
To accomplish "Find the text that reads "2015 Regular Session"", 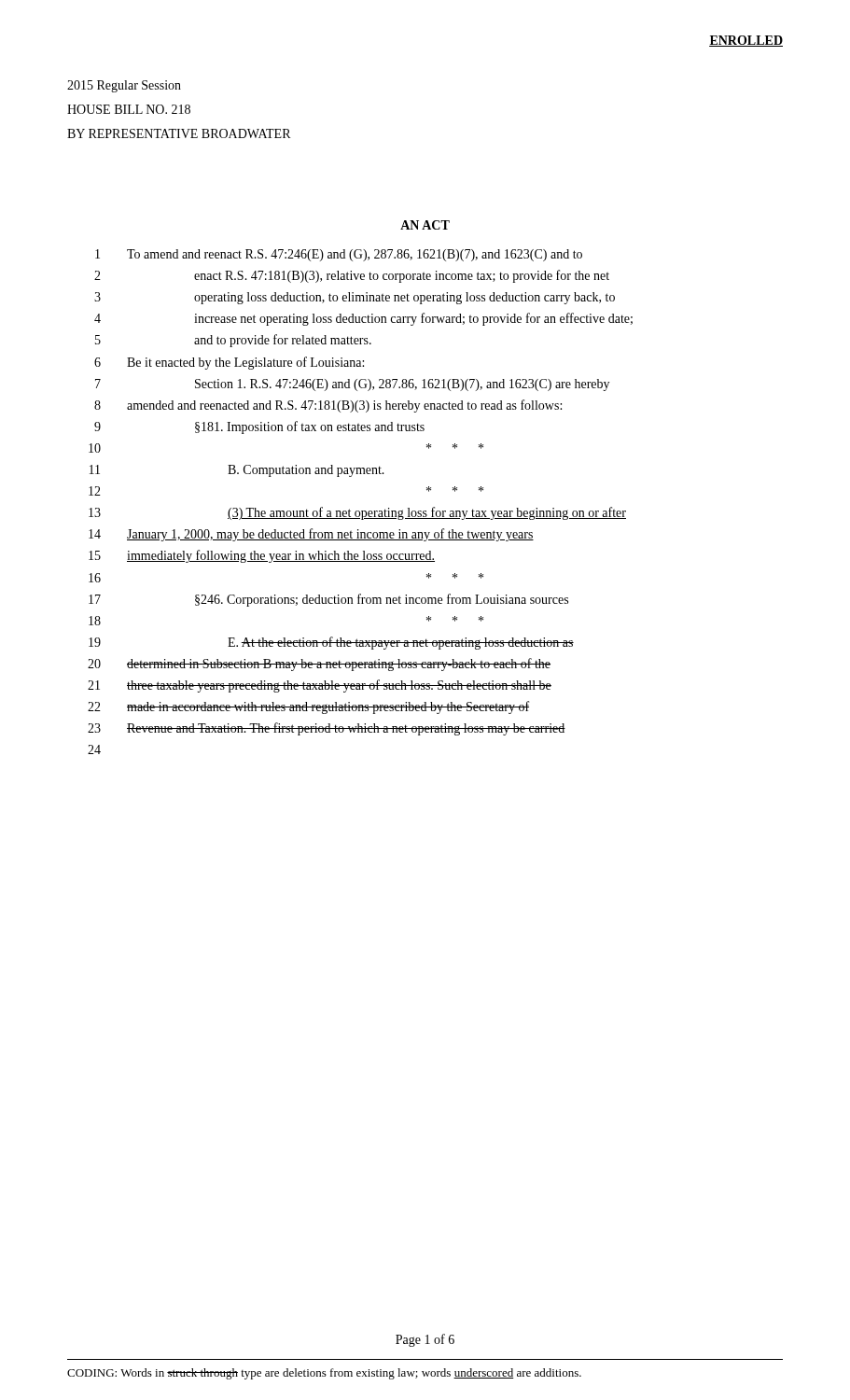I will [x=124, y=85].
